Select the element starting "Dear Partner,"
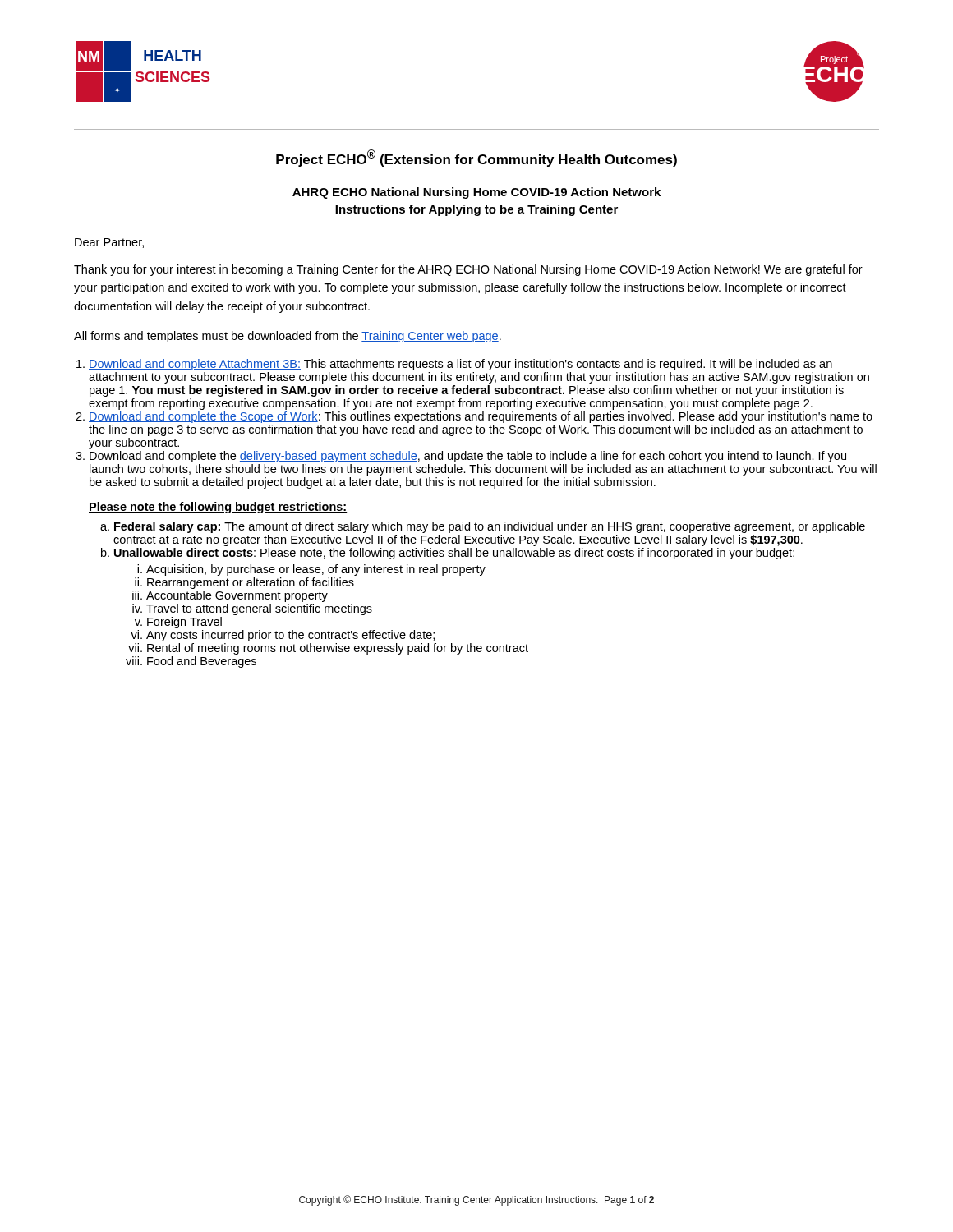The height and width of the screenshot is (1232, 953). click(109, 242)
